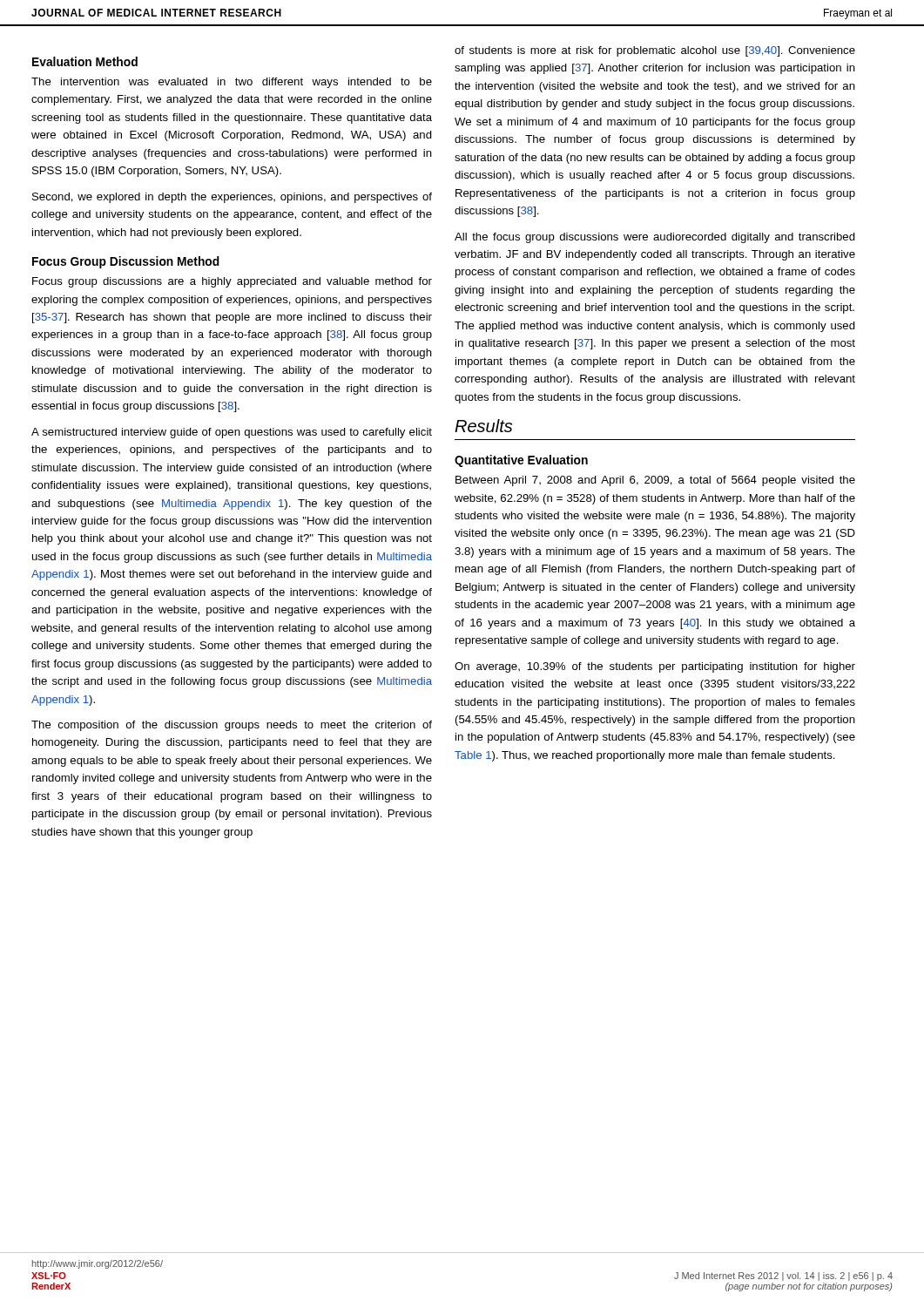Find the section header that says "Evaluation Method"

85,62
